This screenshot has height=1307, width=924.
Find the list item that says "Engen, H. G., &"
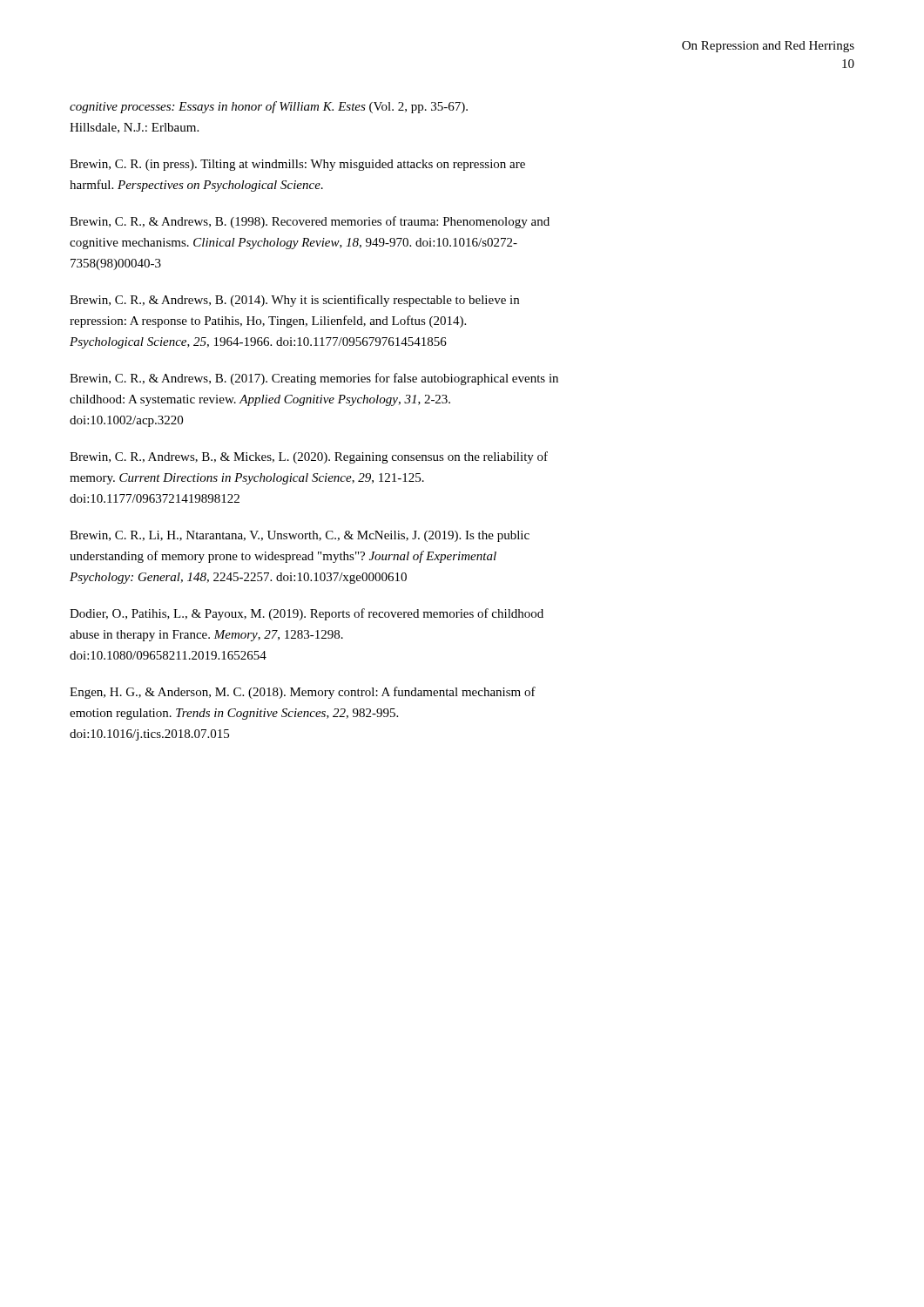(x=303, y=693)
